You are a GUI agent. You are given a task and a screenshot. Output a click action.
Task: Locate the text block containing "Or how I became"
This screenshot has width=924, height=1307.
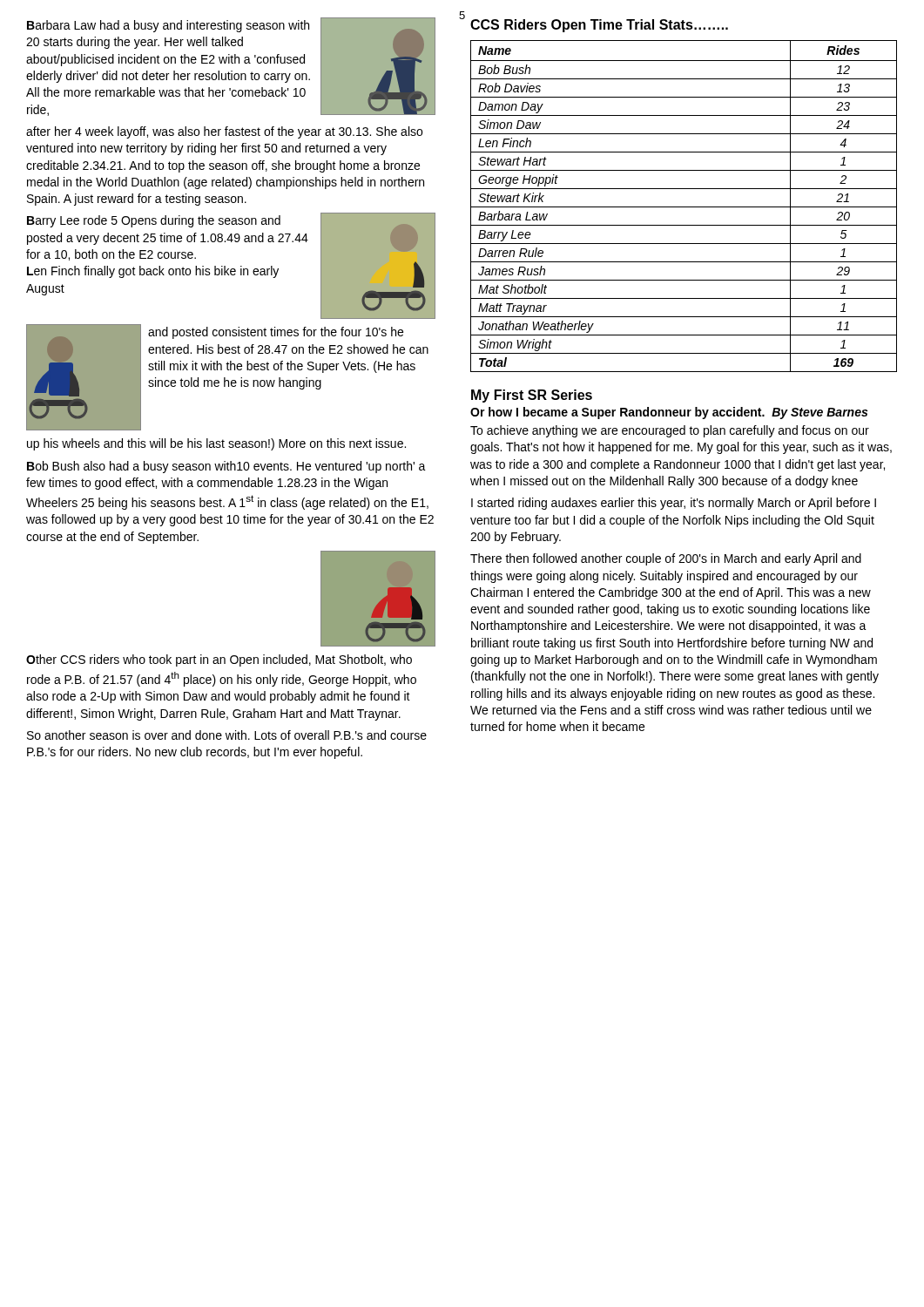coord(669,412)
